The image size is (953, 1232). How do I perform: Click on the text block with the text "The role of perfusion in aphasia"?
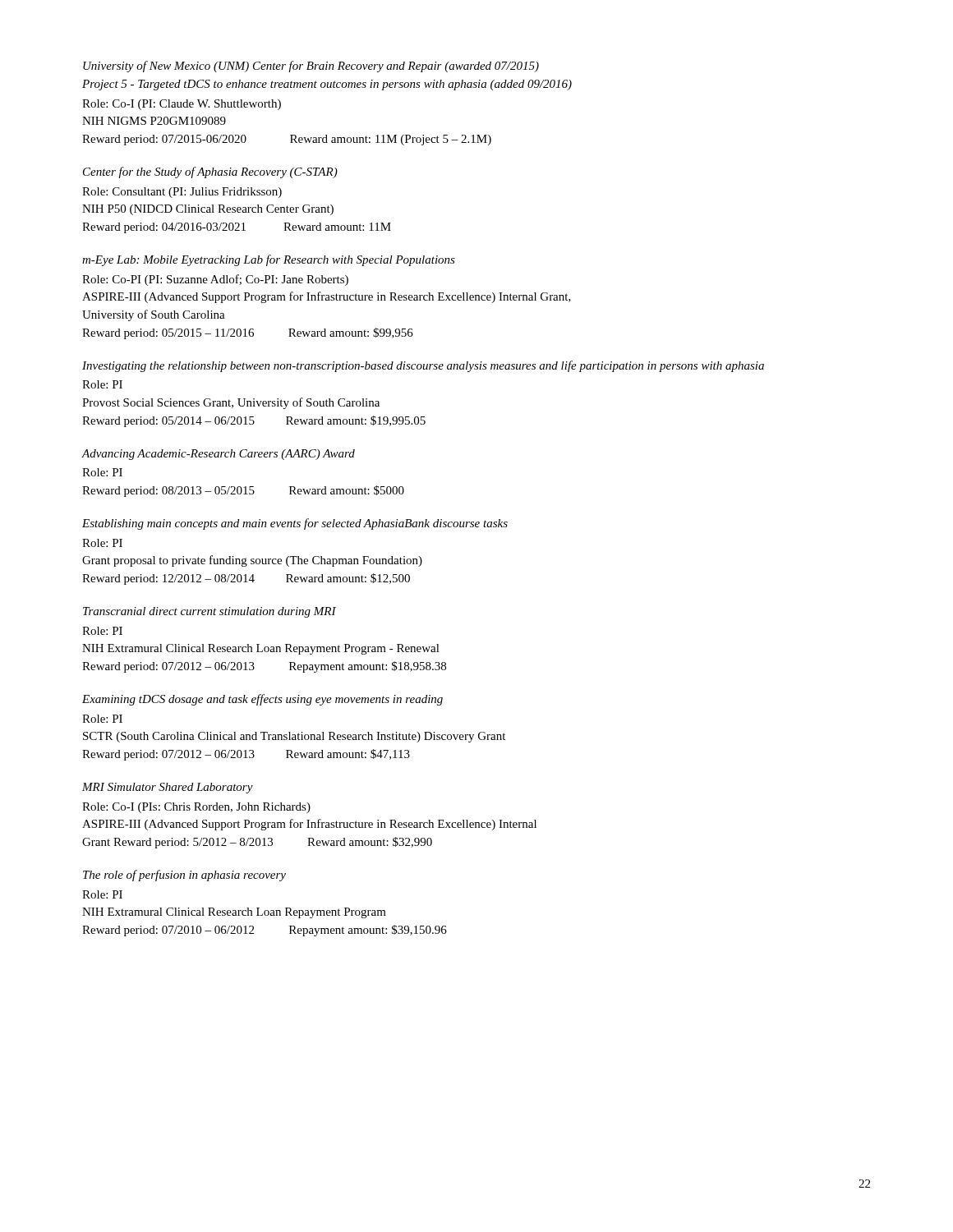coord(184,876)
